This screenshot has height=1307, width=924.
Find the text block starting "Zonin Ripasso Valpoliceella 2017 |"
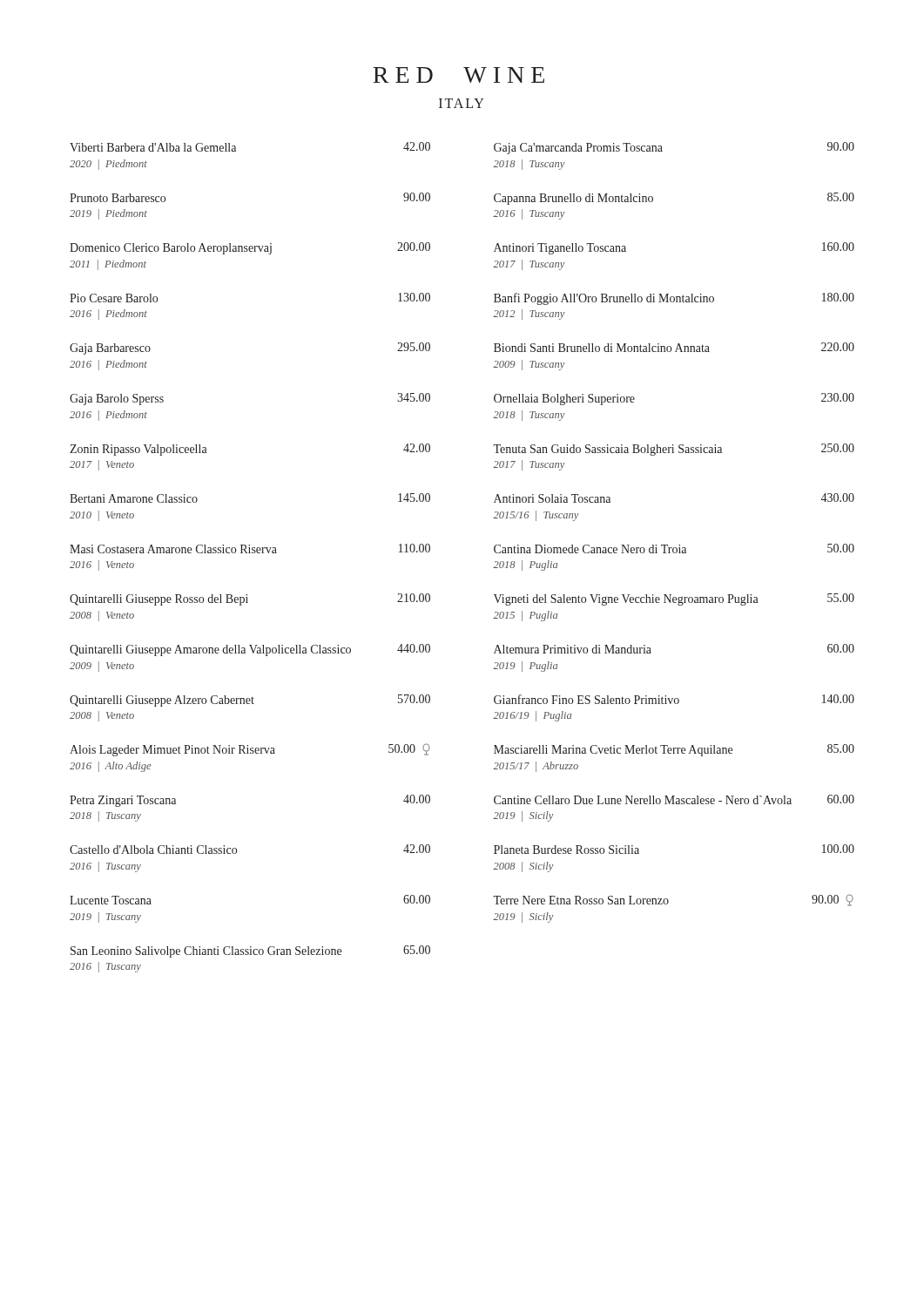(x=139, y=449)
